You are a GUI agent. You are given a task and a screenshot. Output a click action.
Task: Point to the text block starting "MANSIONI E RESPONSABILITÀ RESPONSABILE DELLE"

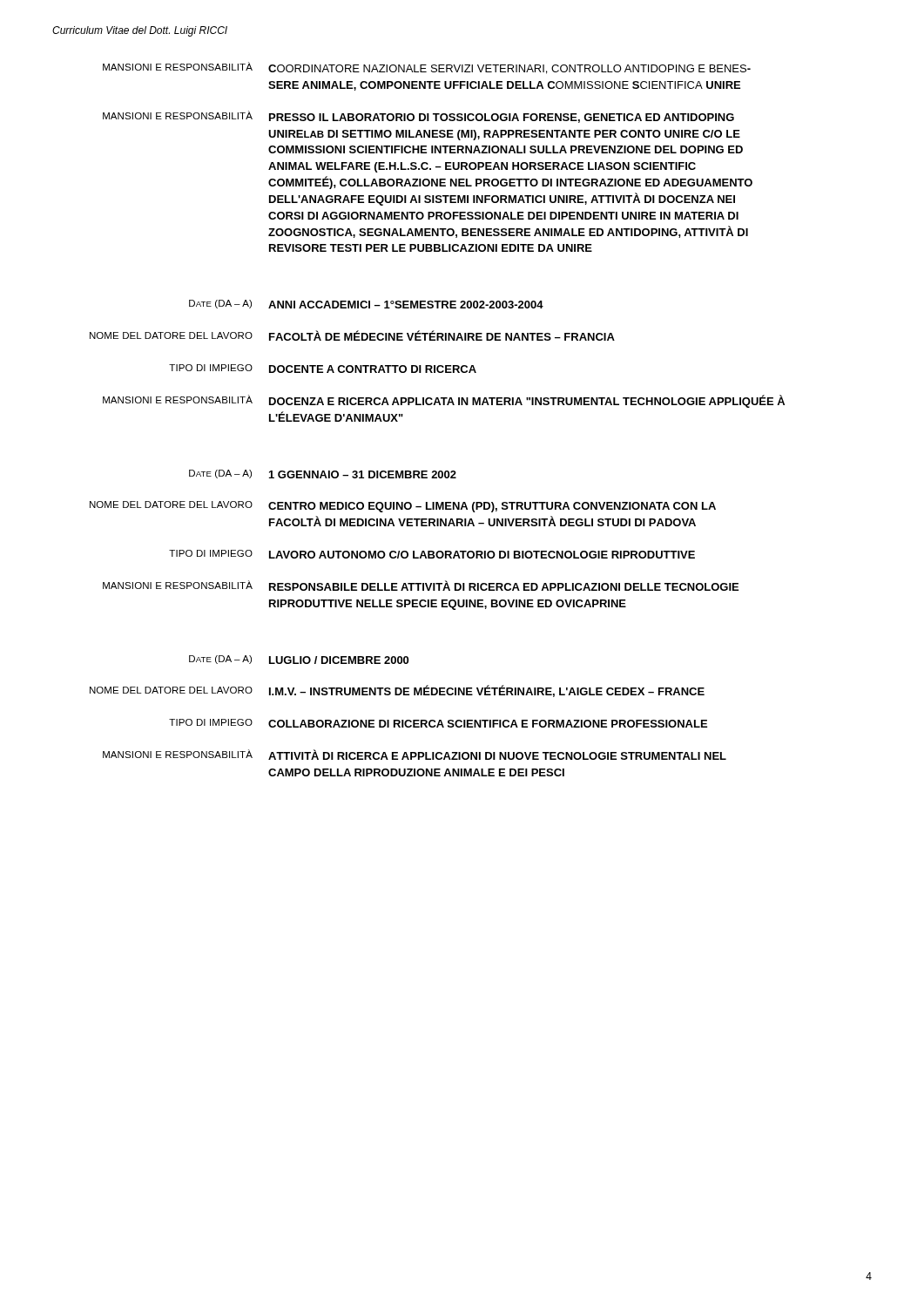coord(462,596)
